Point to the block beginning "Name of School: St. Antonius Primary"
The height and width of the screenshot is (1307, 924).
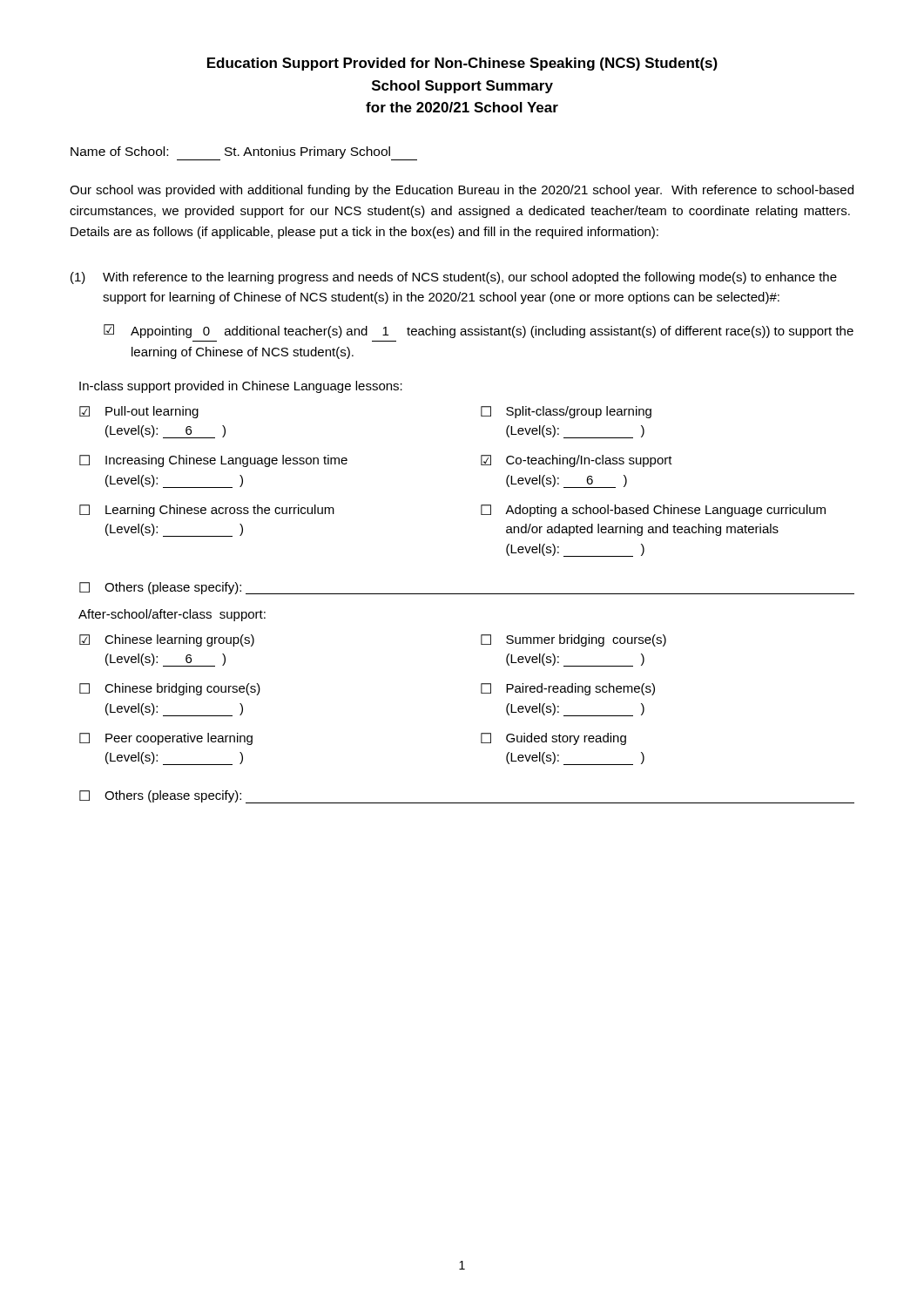tap(243, 152)
